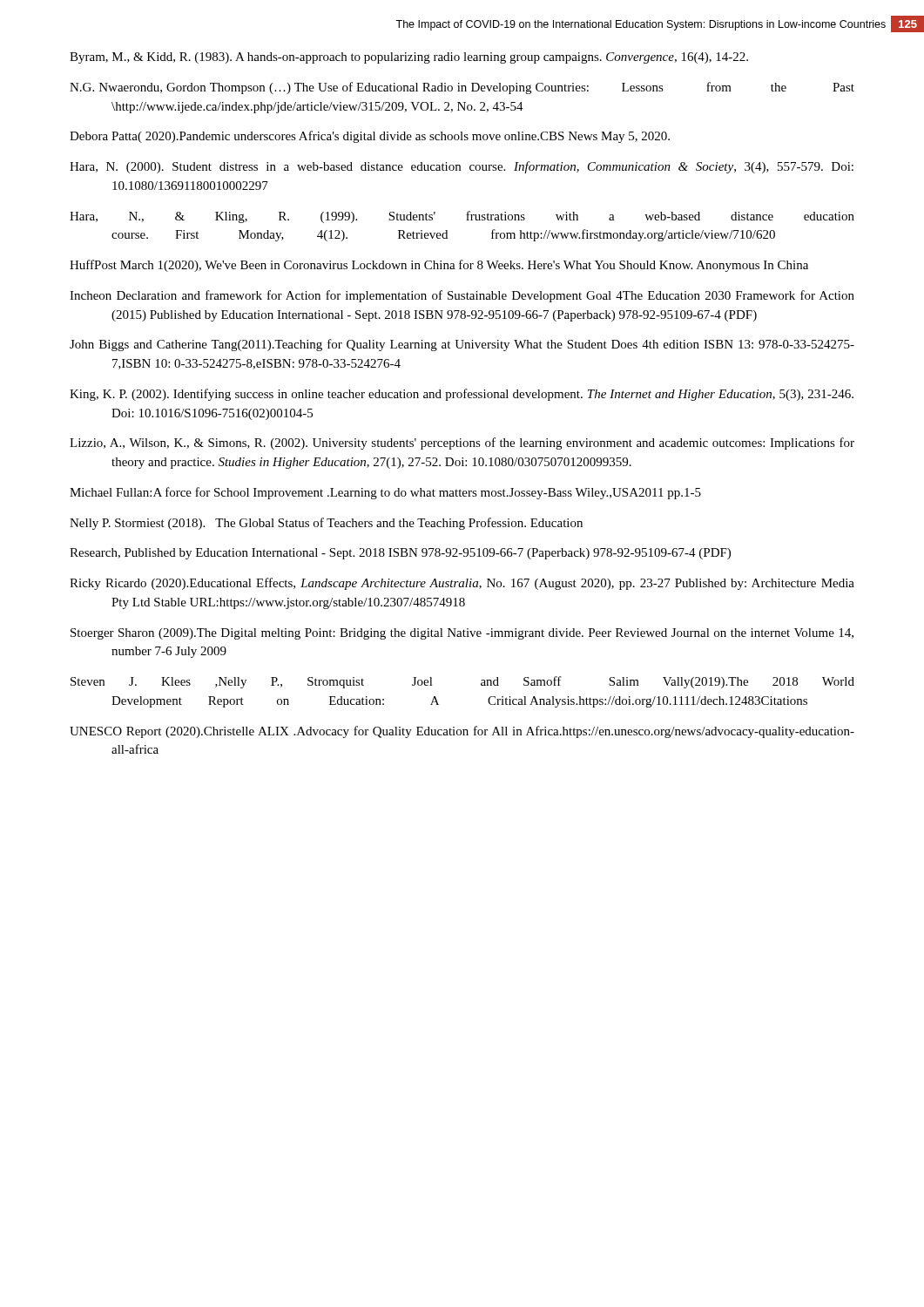Locate the list item containing "HuffPost March 1(2020), We've Been in Coronavirus"

point(439,265)
